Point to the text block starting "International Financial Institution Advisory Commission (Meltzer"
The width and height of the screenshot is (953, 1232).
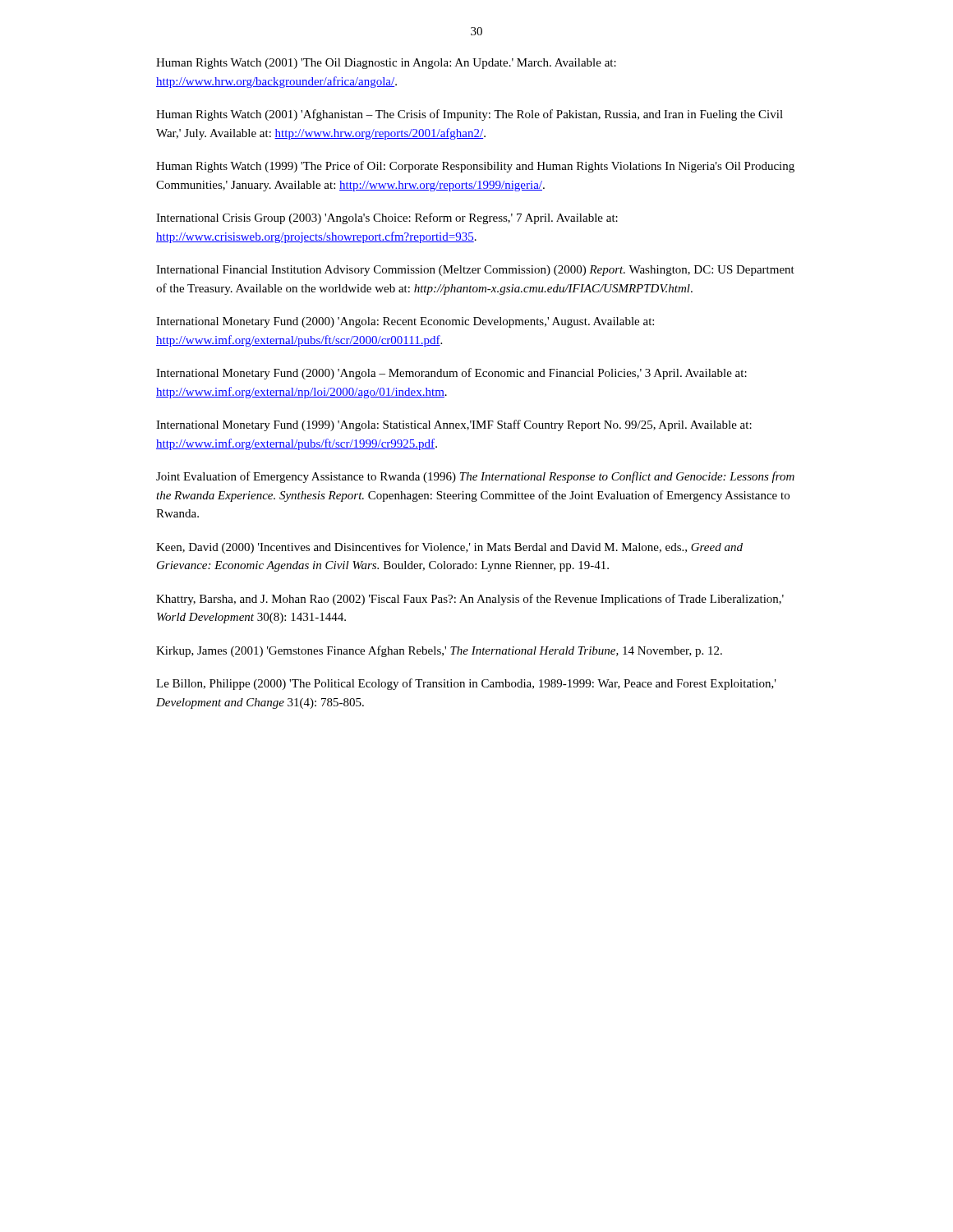coord(475,279)
